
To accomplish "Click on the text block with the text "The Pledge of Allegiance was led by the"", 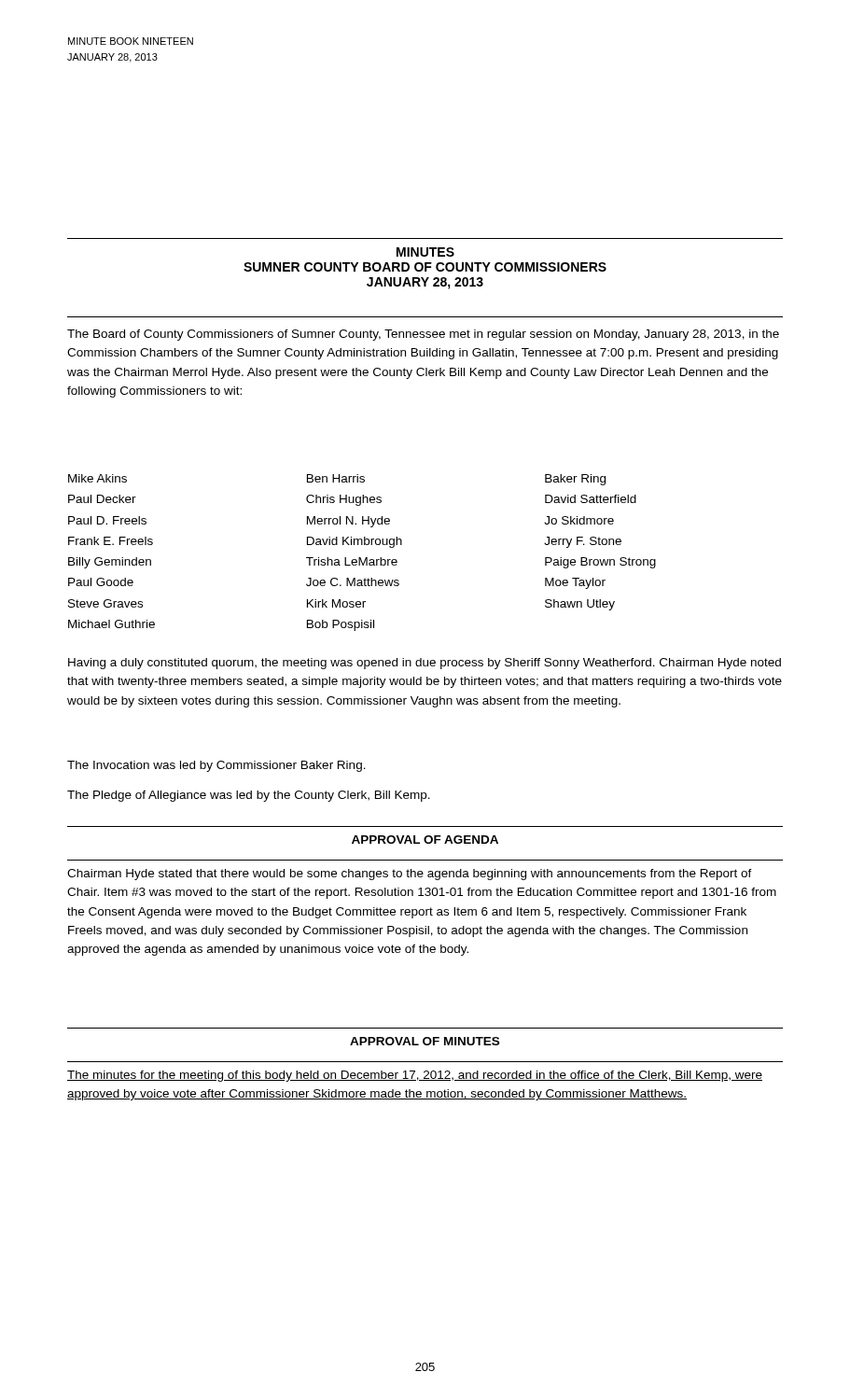I will coord(249,795).
